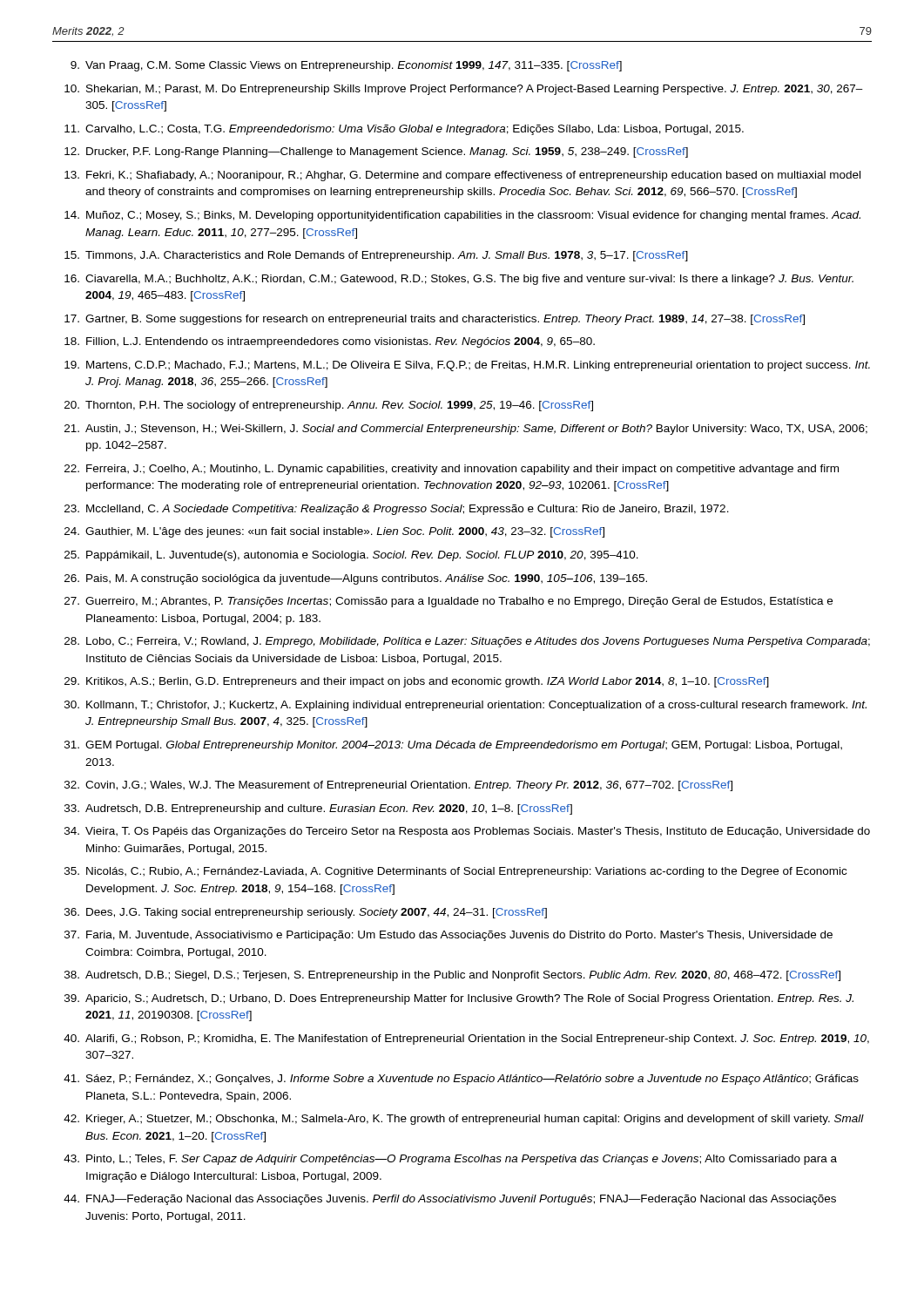Click the passage that begins "32. Covin, J.G.; Wales,"
924x1307 pixels.
pos(462,785)
